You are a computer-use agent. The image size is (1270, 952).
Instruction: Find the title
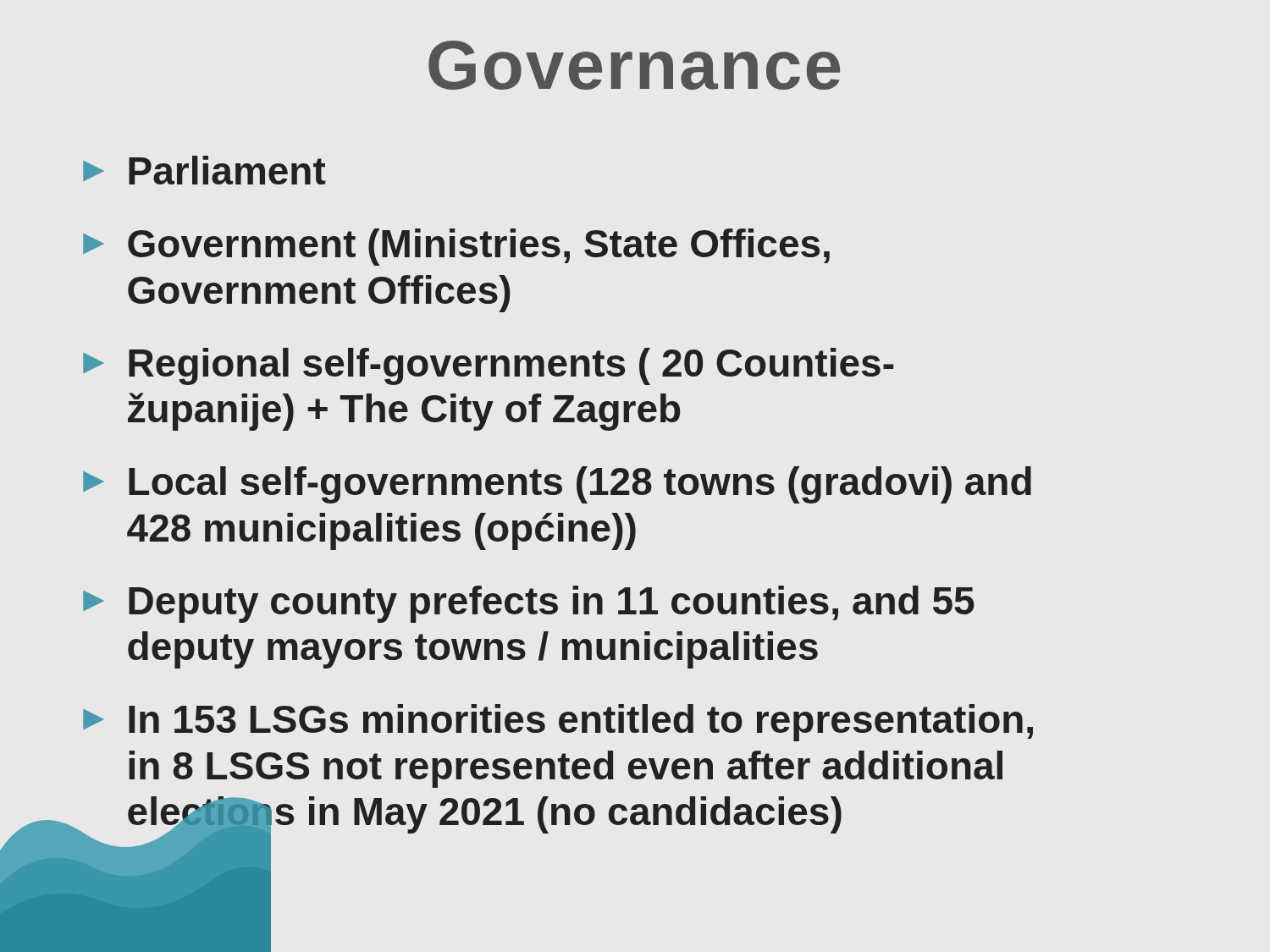point(635,65)
